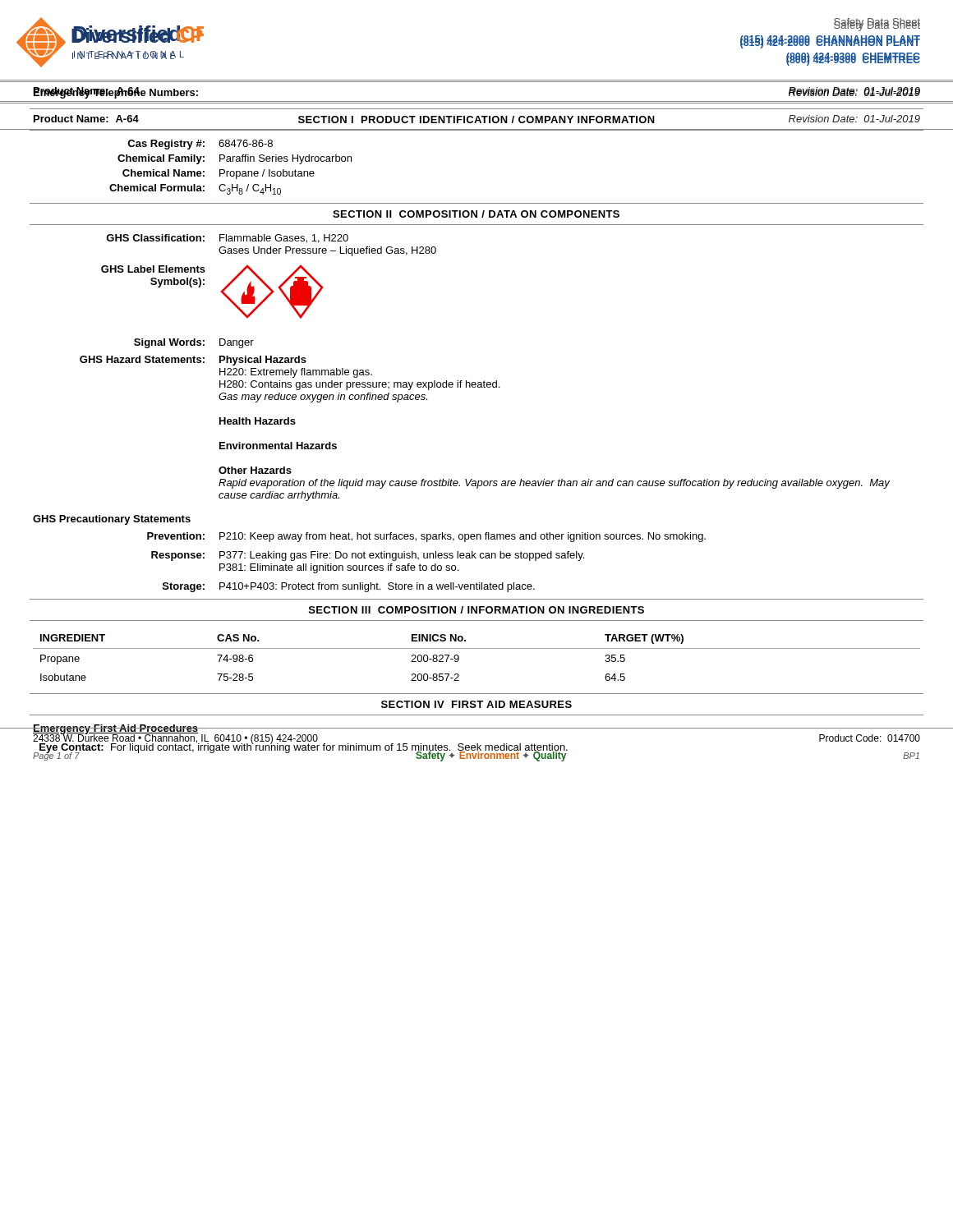Click on the text block starting "GHS Precautionary Statements"
Viewport: 953px width, 1232px height.
[112, 518]
